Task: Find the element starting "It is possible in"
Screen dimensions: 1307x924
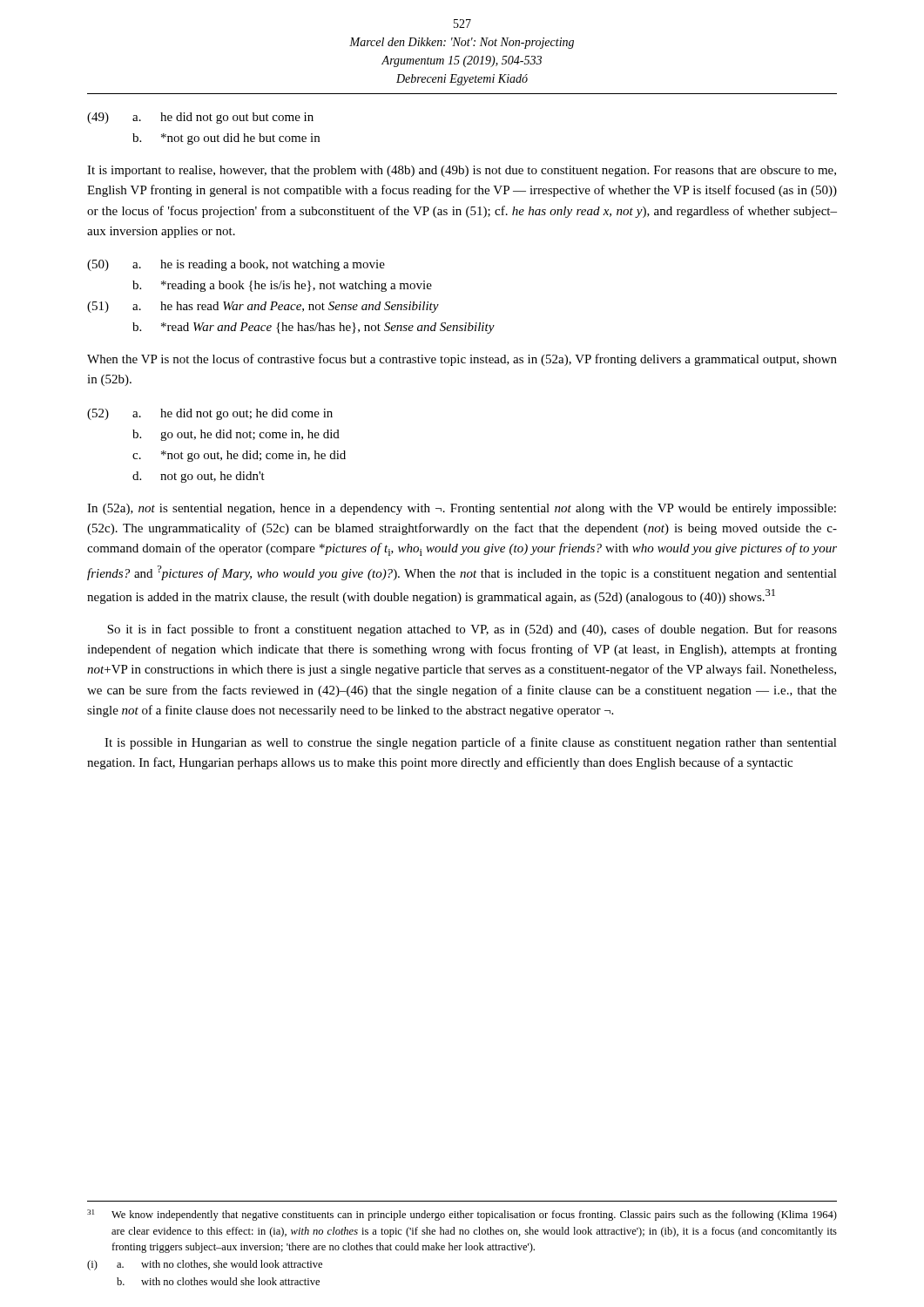Action: click(462, 753)
